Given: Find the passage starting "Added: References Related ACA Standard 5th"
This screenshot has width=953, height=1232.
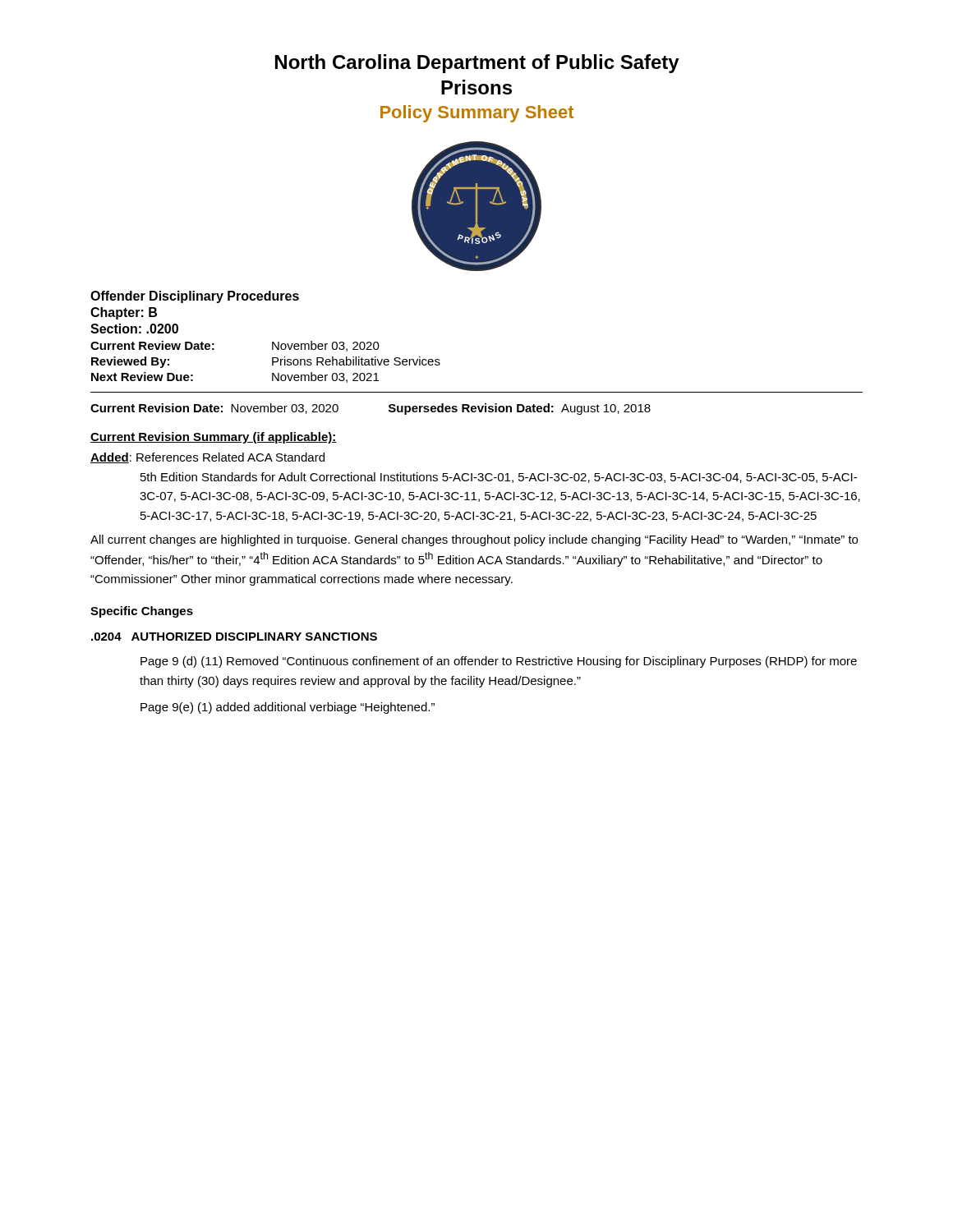Looking at the screenshot, I should click(x=476, y=519).
